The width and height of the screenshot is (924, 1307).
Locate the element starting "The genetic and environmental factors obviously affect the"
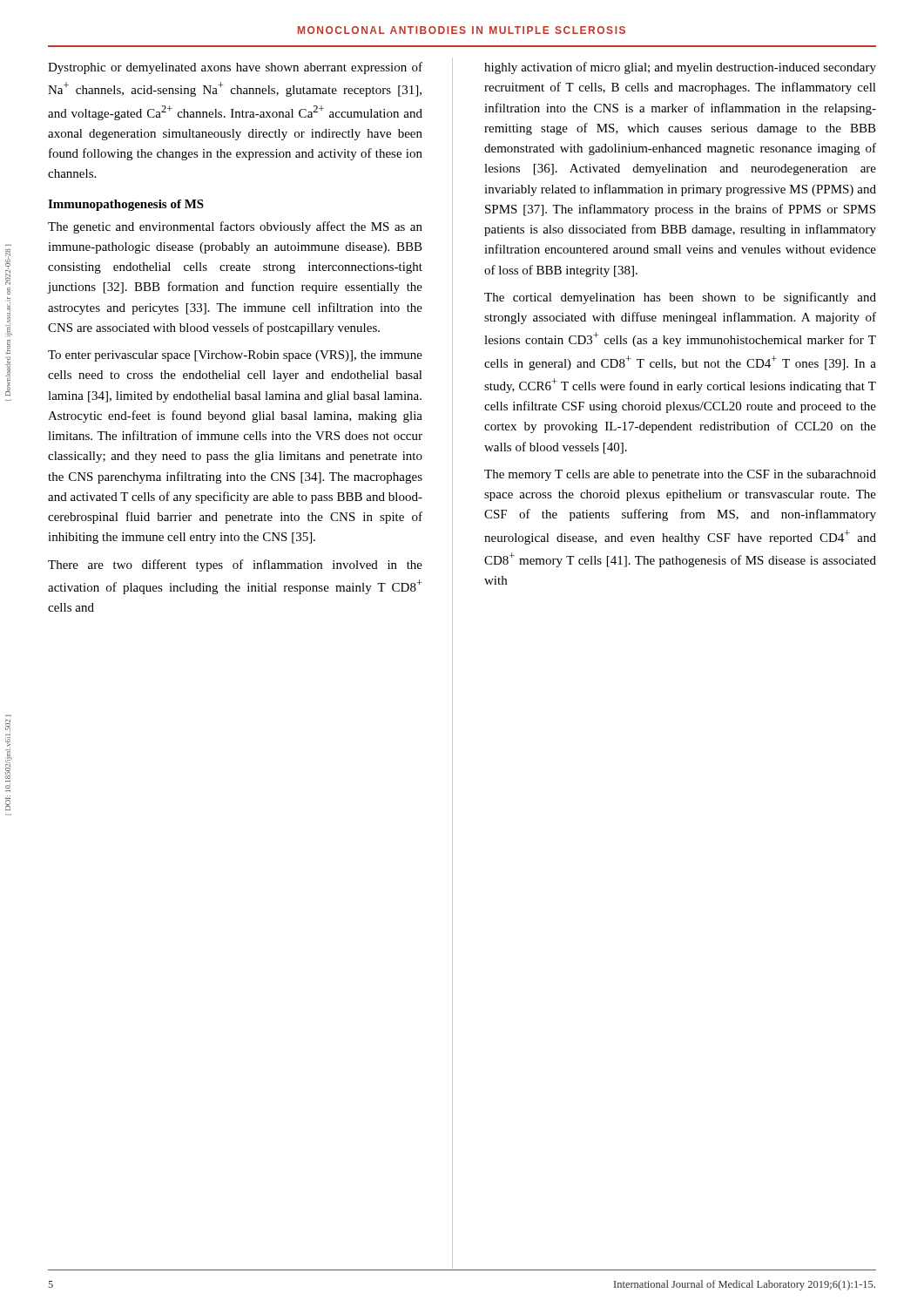tap(235, 277)
